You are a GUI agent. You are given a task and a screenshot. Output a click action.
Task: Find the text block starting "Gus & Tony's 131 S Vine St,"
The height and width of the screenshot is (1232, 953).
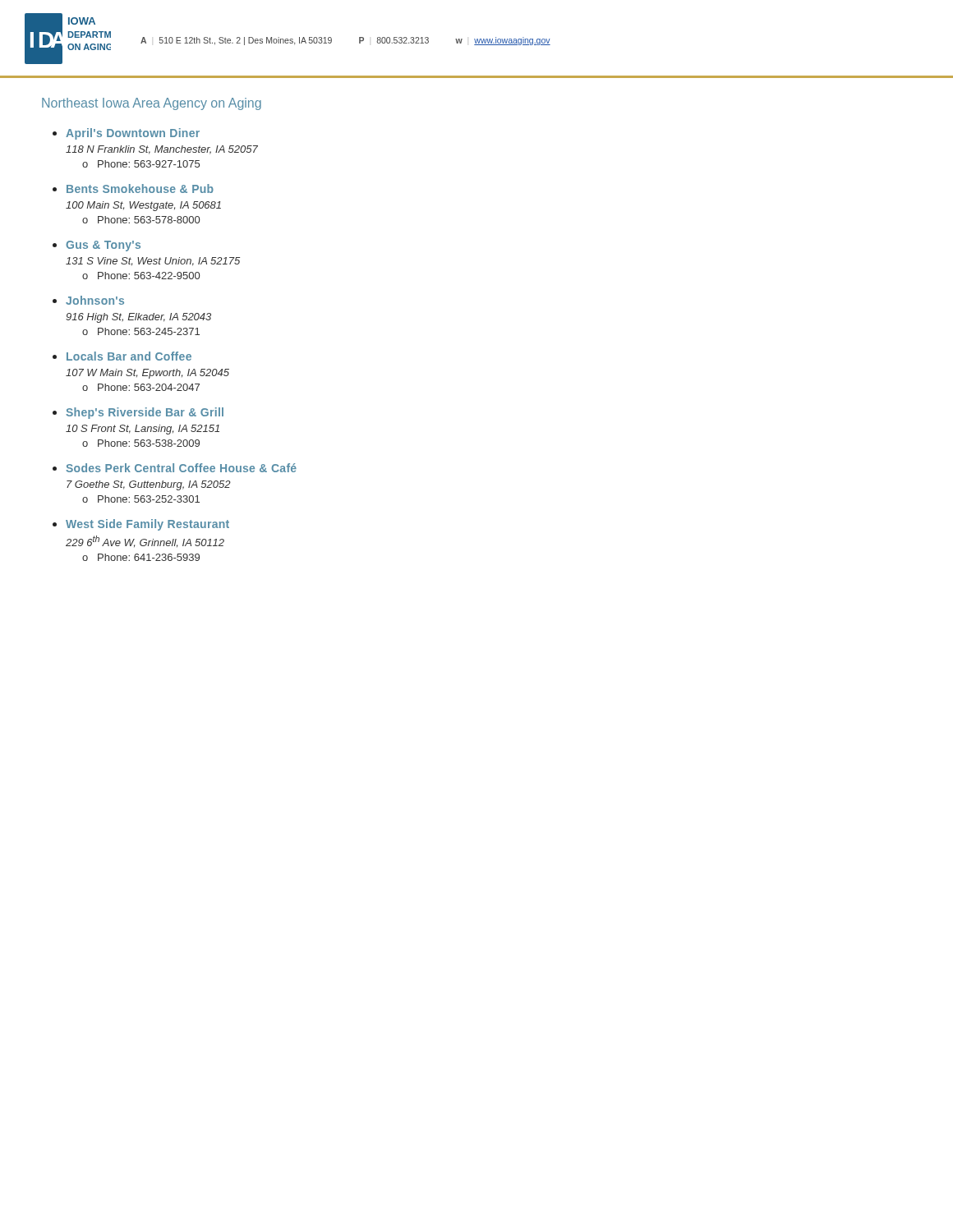(103, 246)
